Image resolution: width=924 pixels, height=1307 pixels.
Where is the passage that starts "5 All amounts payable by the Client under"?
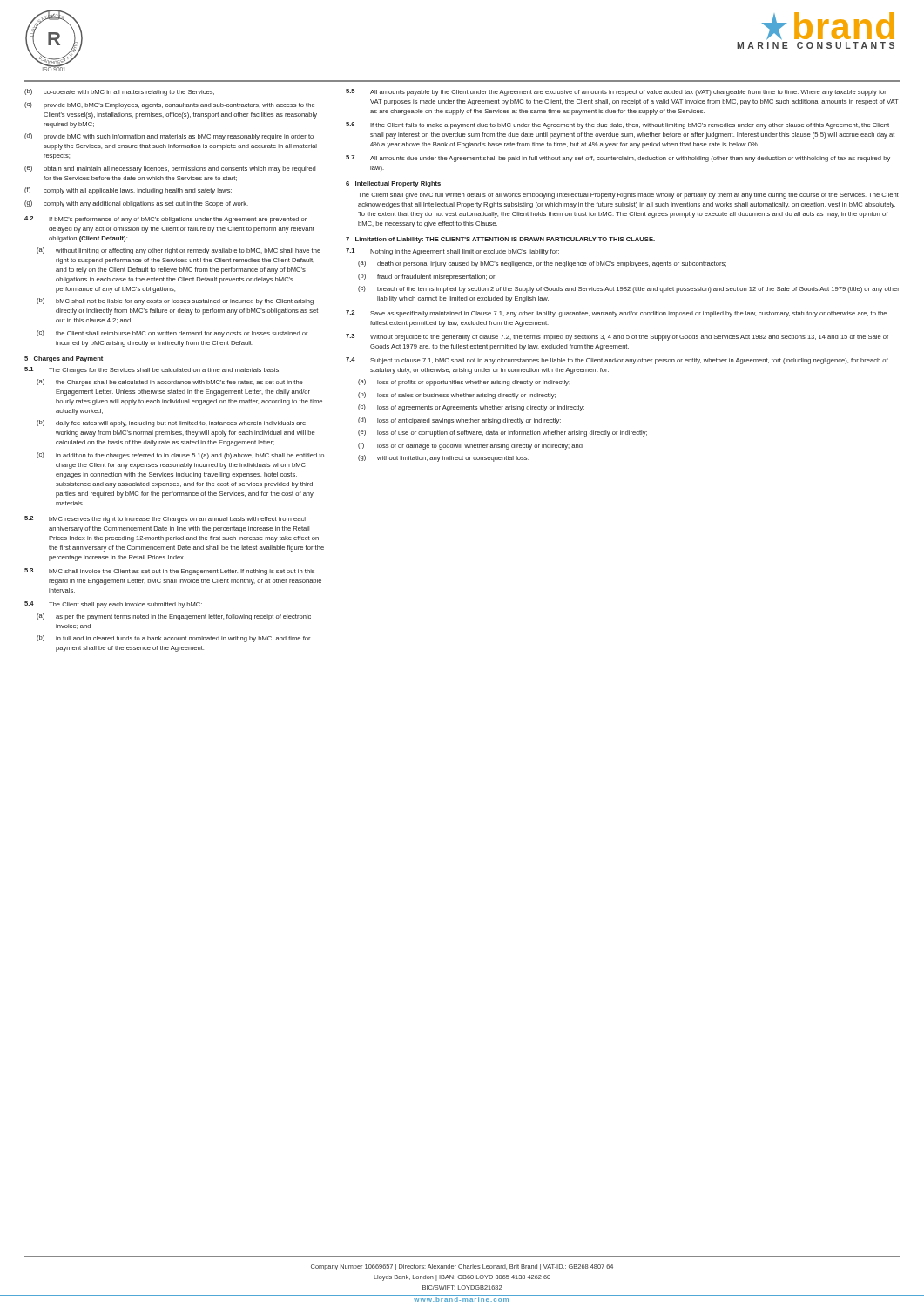pyautogui.click(x=623, y=102)
